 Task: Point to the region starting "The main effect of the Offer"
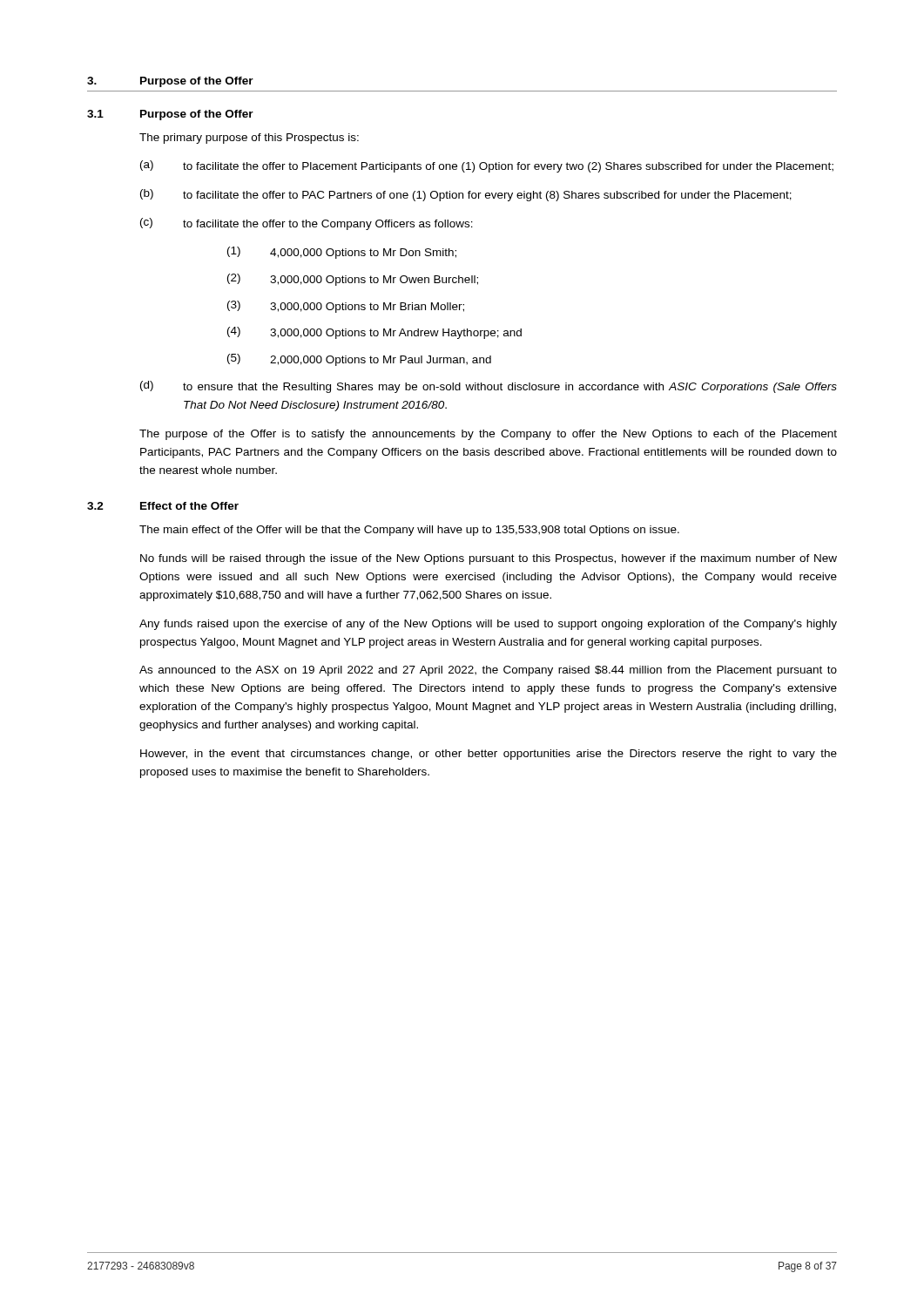click(x=410, y=529)
